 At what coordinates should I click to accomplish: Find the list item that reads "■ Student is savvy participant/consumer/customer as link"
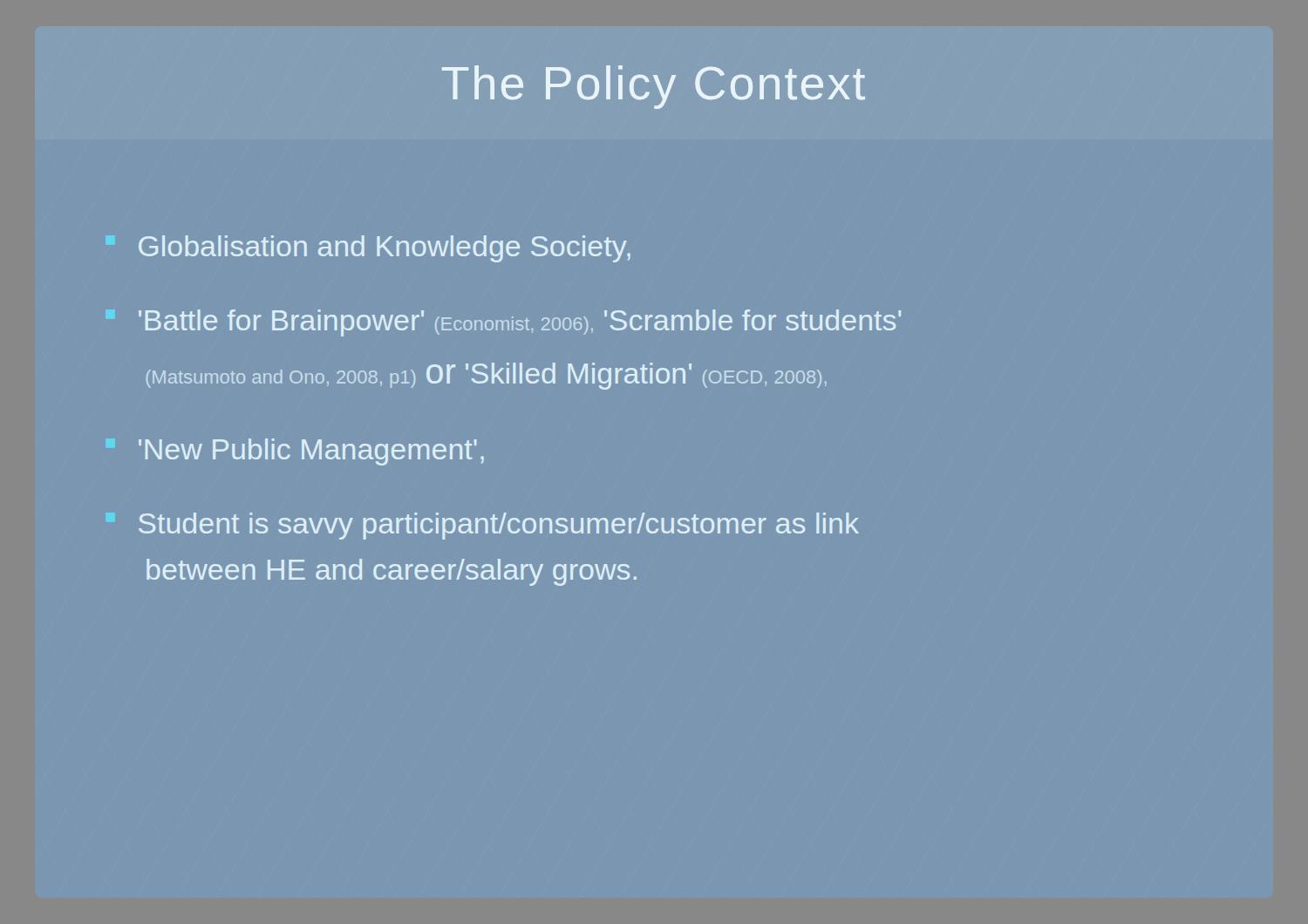(654, 523)
